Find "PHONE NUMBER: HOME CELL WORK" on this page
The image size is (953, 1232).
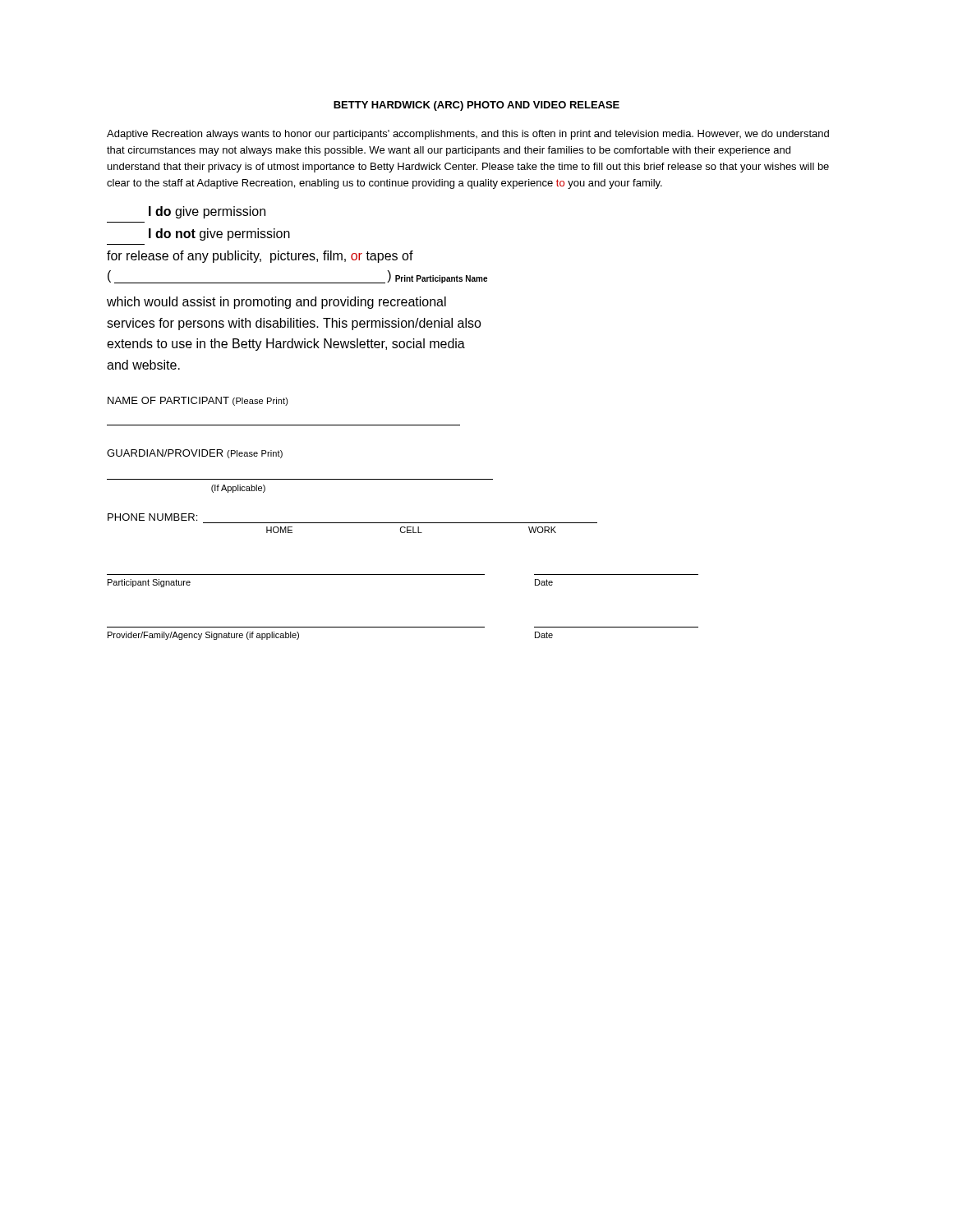(476, 521)
